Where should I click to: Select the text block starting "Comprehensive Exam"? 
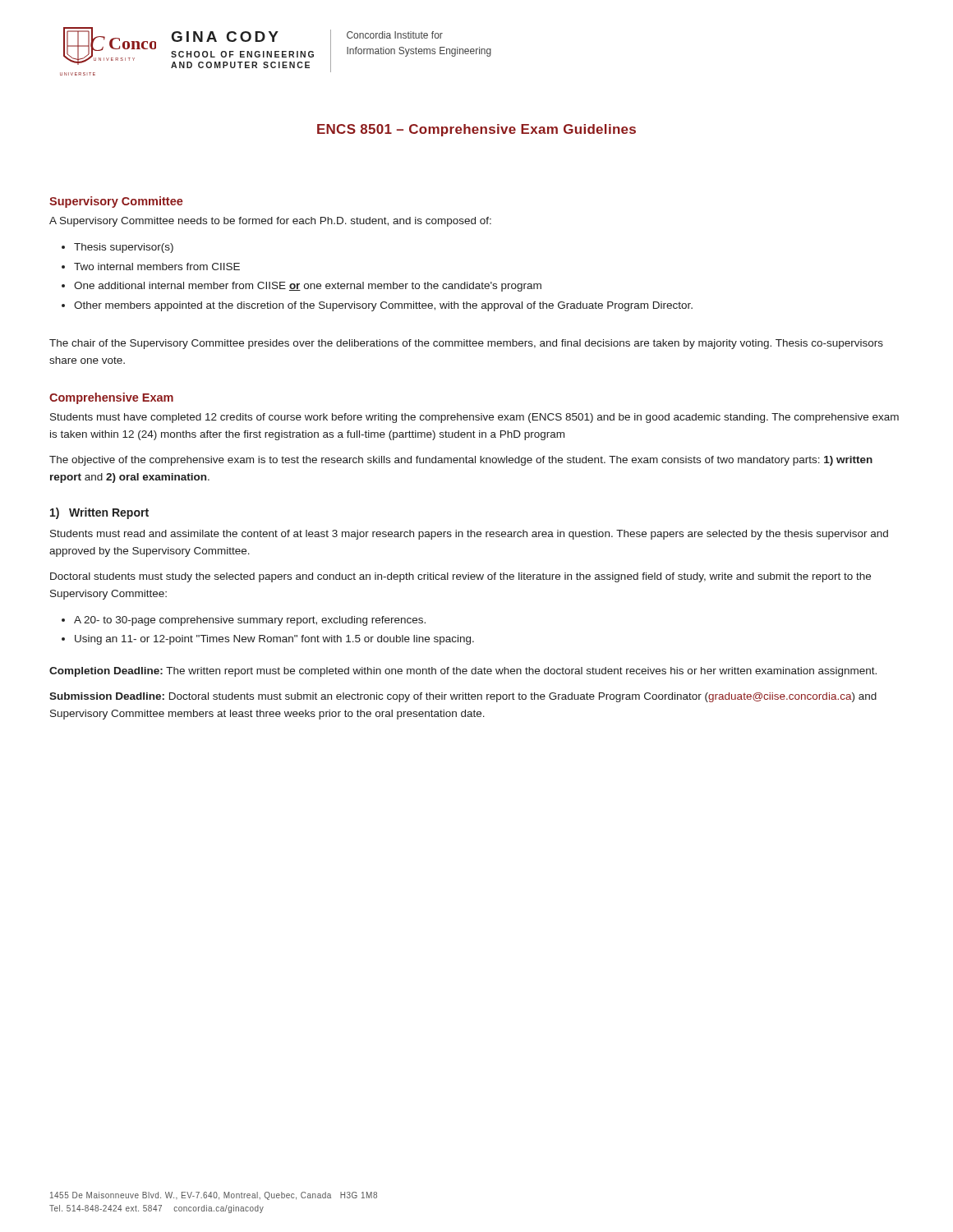pyautogui.click(x=112, y=398)
